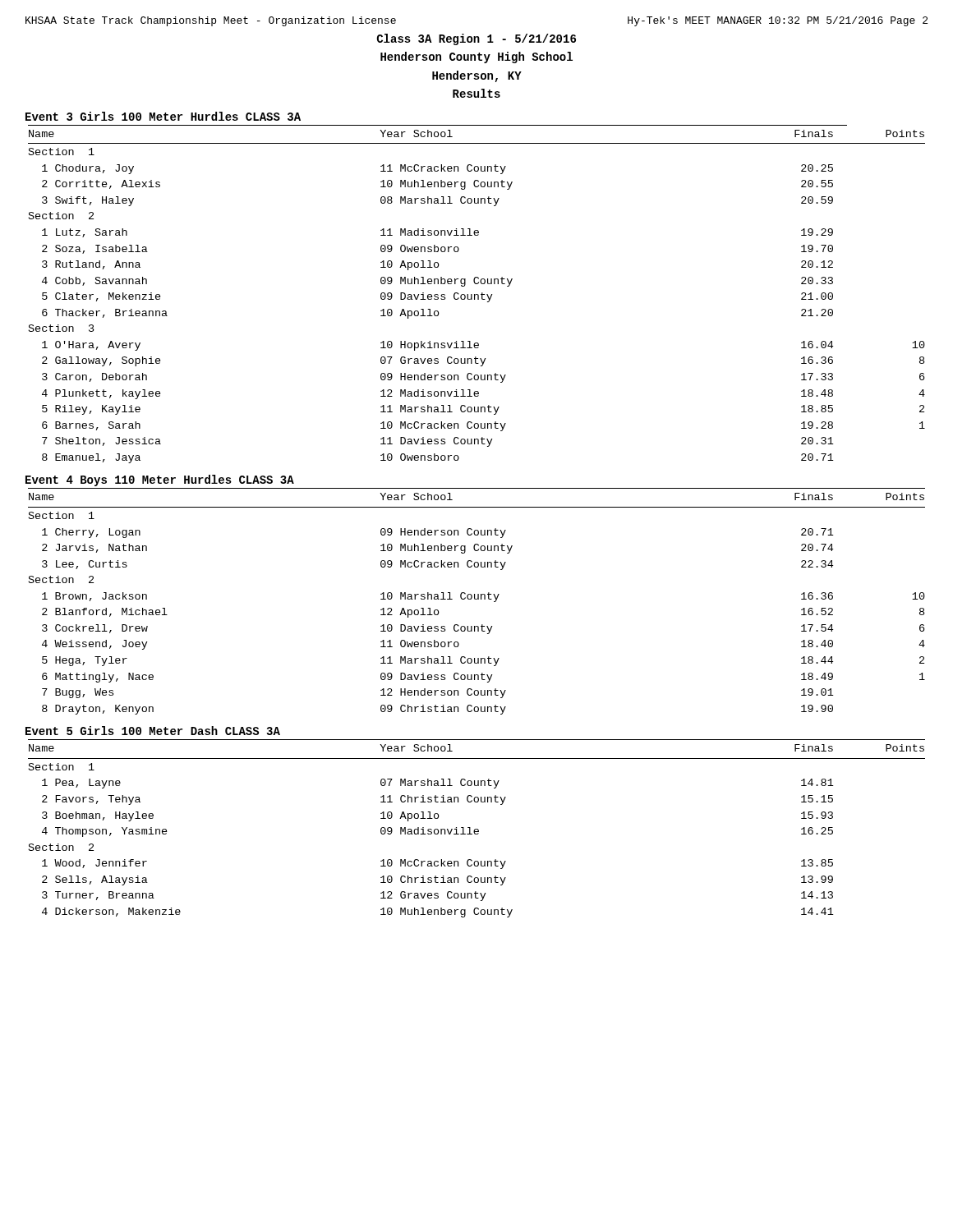This screenshot has height=1232, width=953.
Task: Locate the section header that opens with "Event 4 Boys 110 Meter Hurdles CLASS"
Action: pos(159,481)
